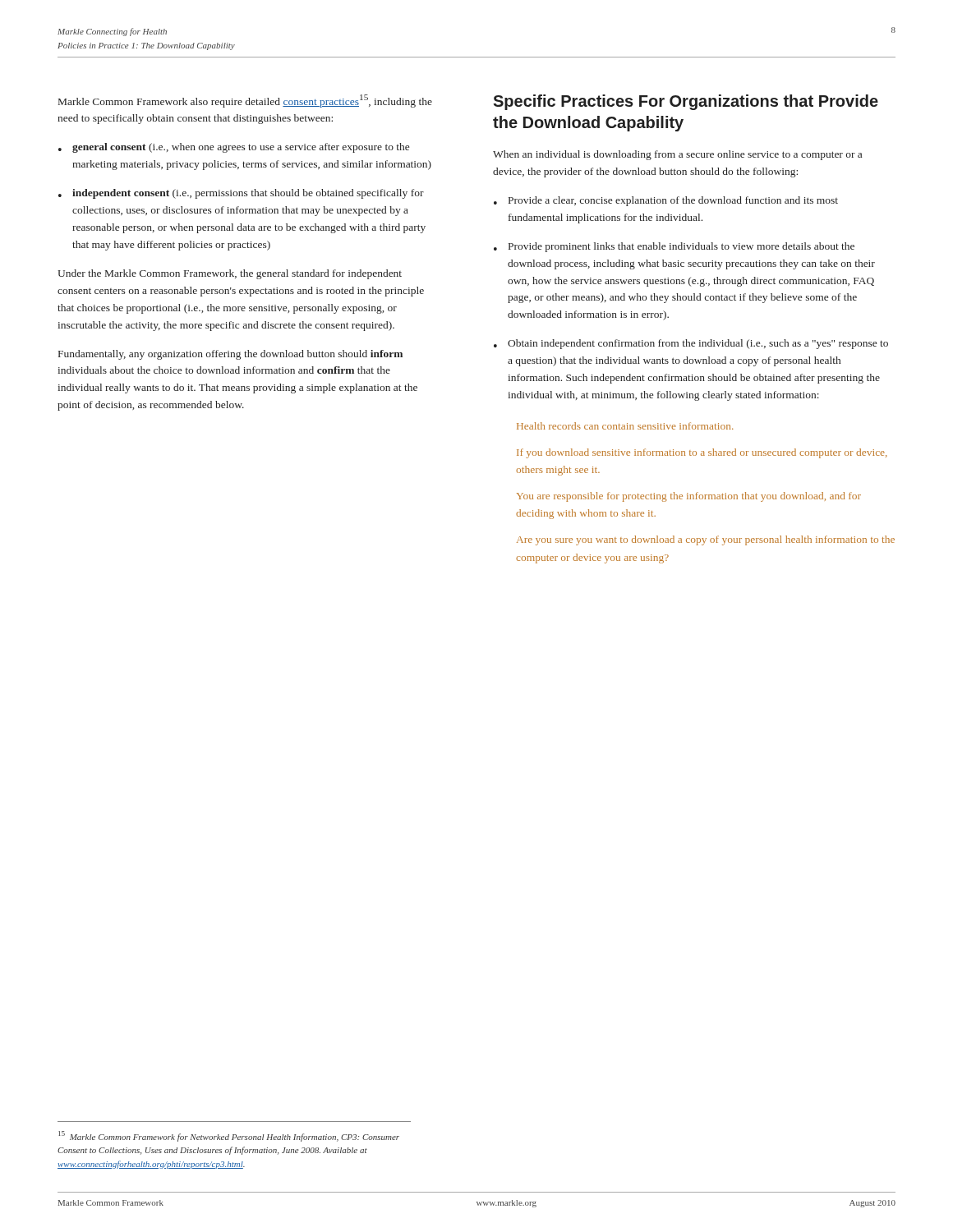The height and width of the screenshot is (1232, 953).
Task: Click on the text block starting "Specific Practices For Organizations that Provide the Download"
Action: (x=686, y=112)
